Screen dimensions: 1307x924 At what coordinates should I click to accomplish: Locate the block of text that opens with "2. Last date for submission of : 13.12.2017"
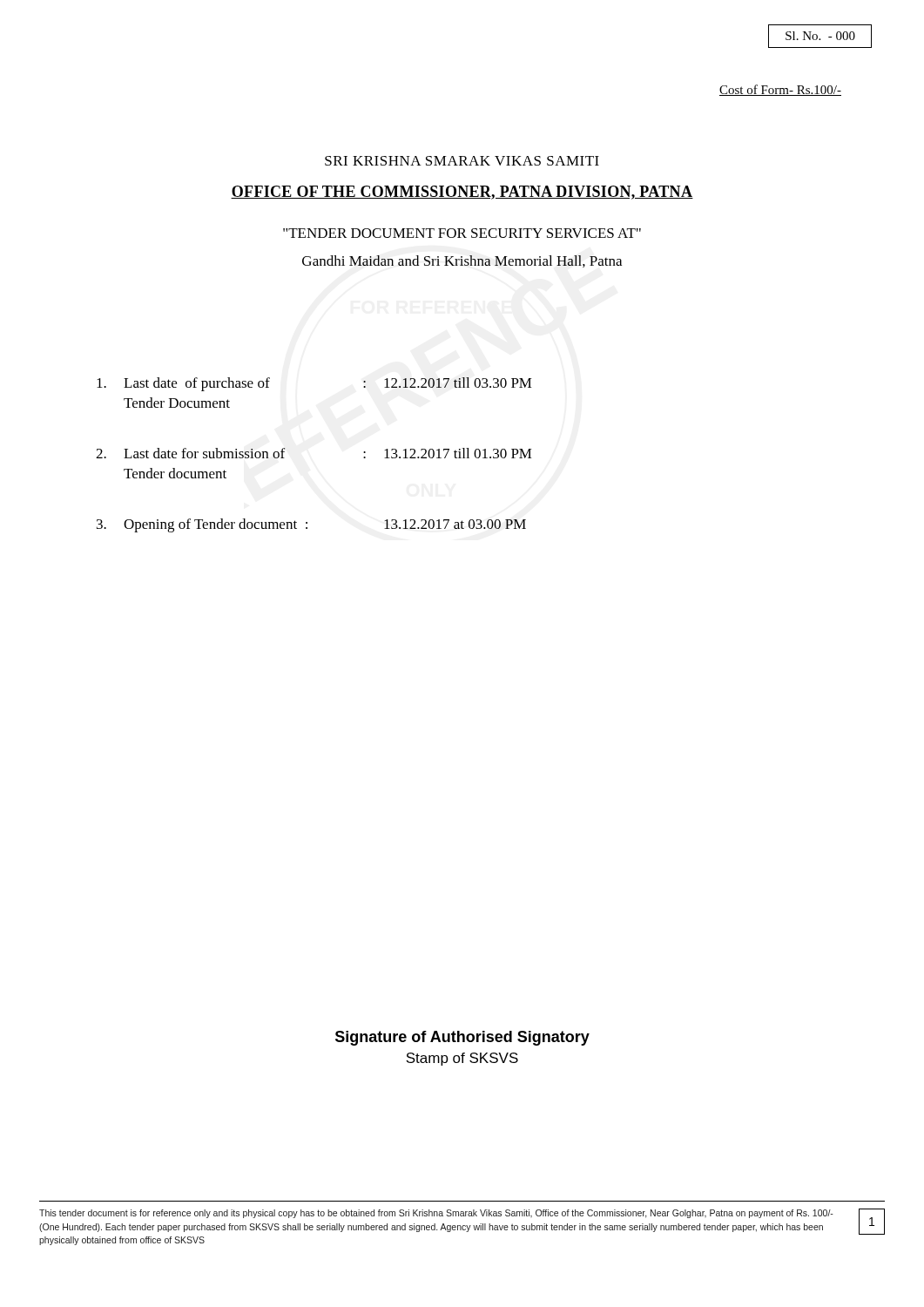click(475, 464)
